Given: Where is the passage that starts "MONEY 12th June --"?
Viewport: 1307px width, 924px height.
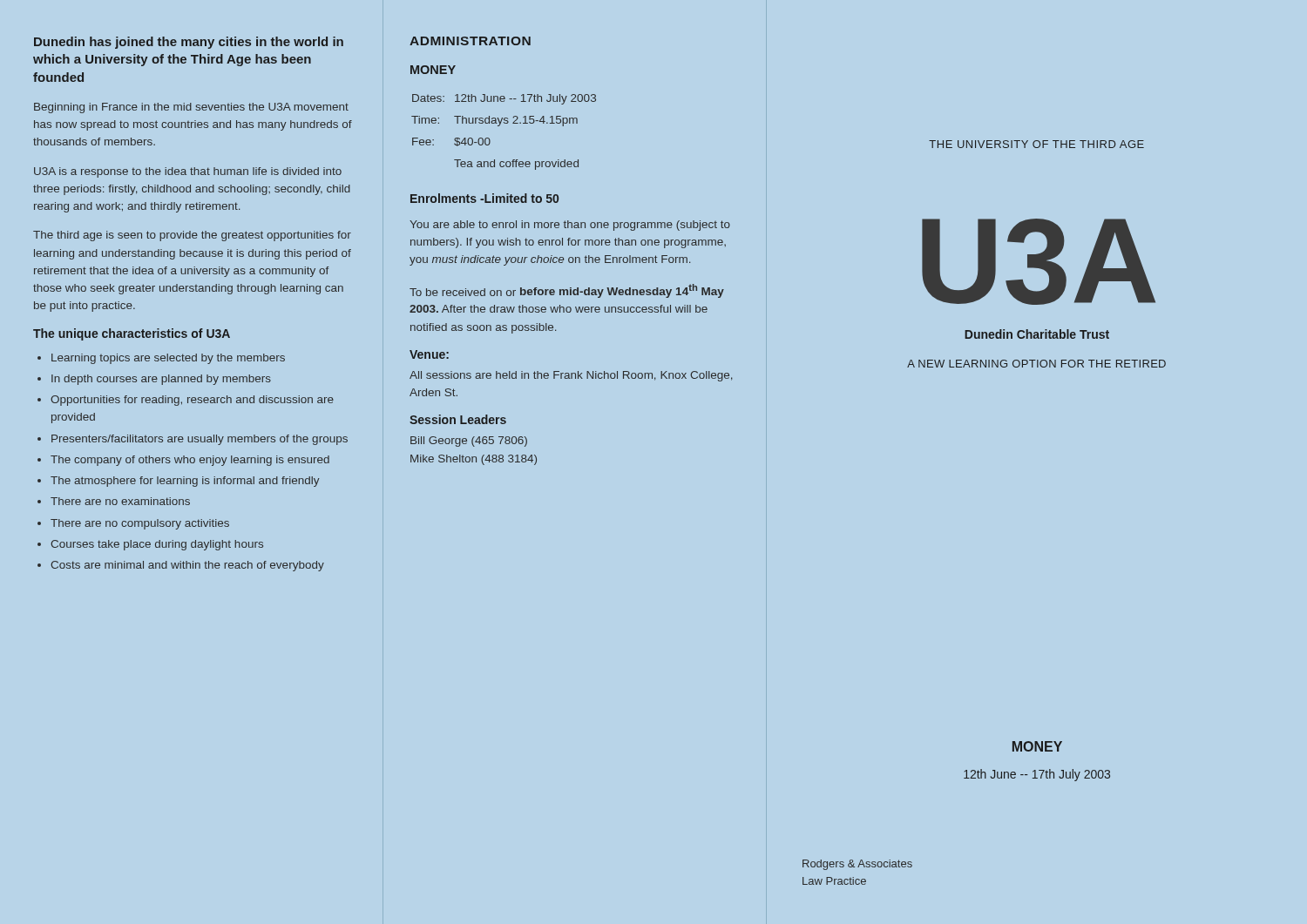Looking at the screenshot, I should (1037, 760).
